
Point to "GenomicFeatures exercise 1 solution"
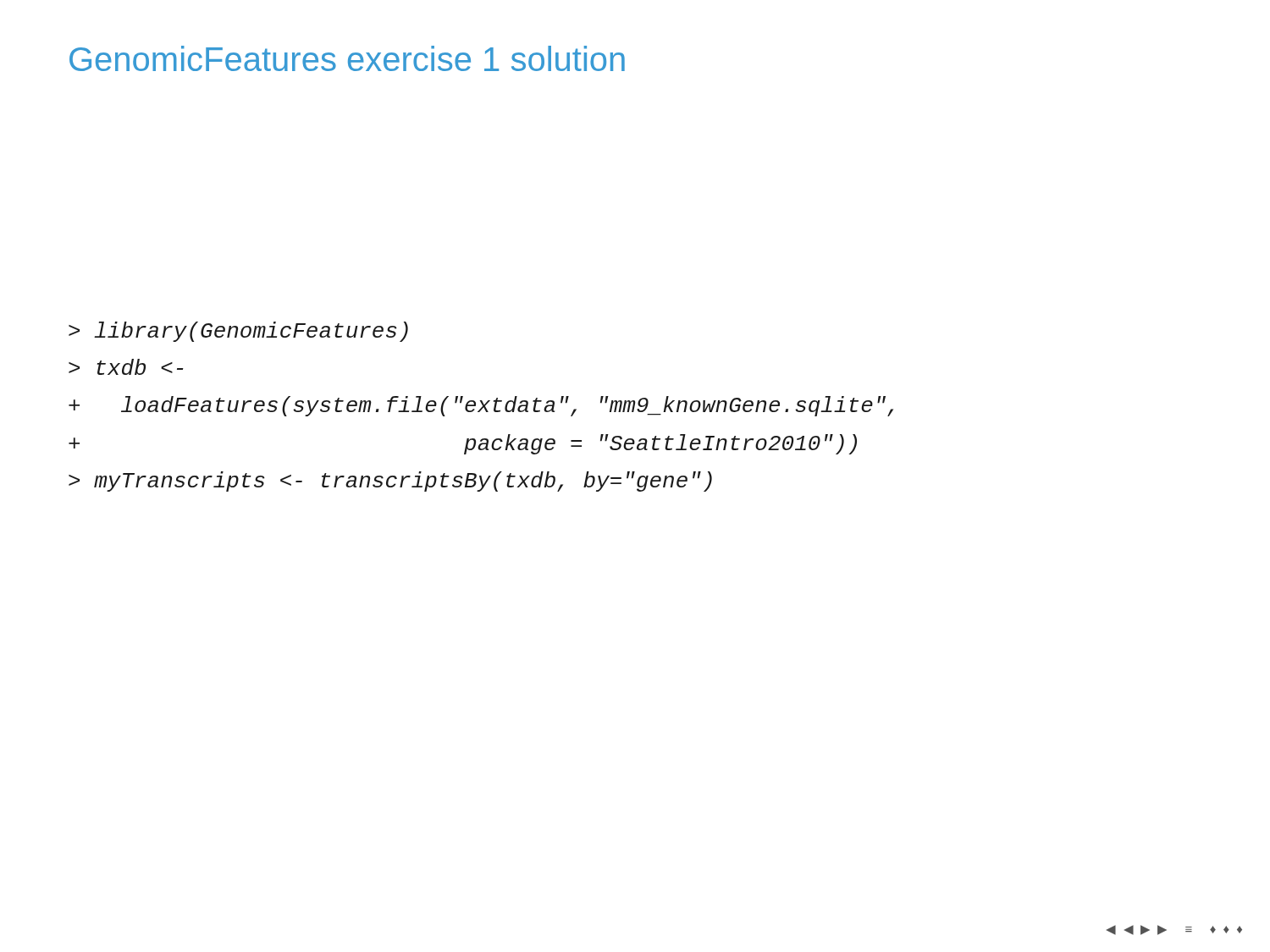(347, 59)
